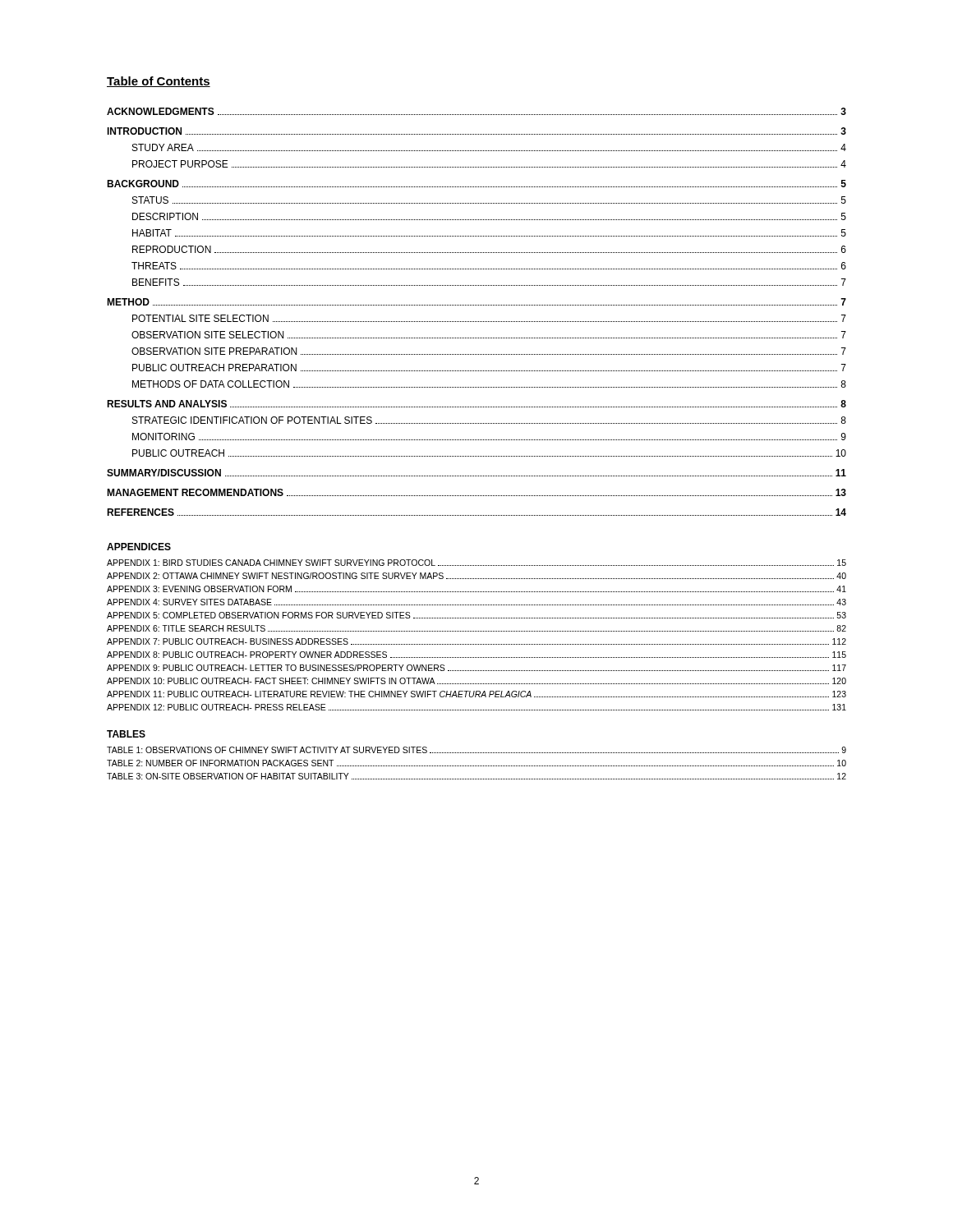The height and width of the screenshot is (1232, 953).
Task: Find the text block starting "ACKNOWLEDGMENTS 3"
Action: (x=476, y=112)
